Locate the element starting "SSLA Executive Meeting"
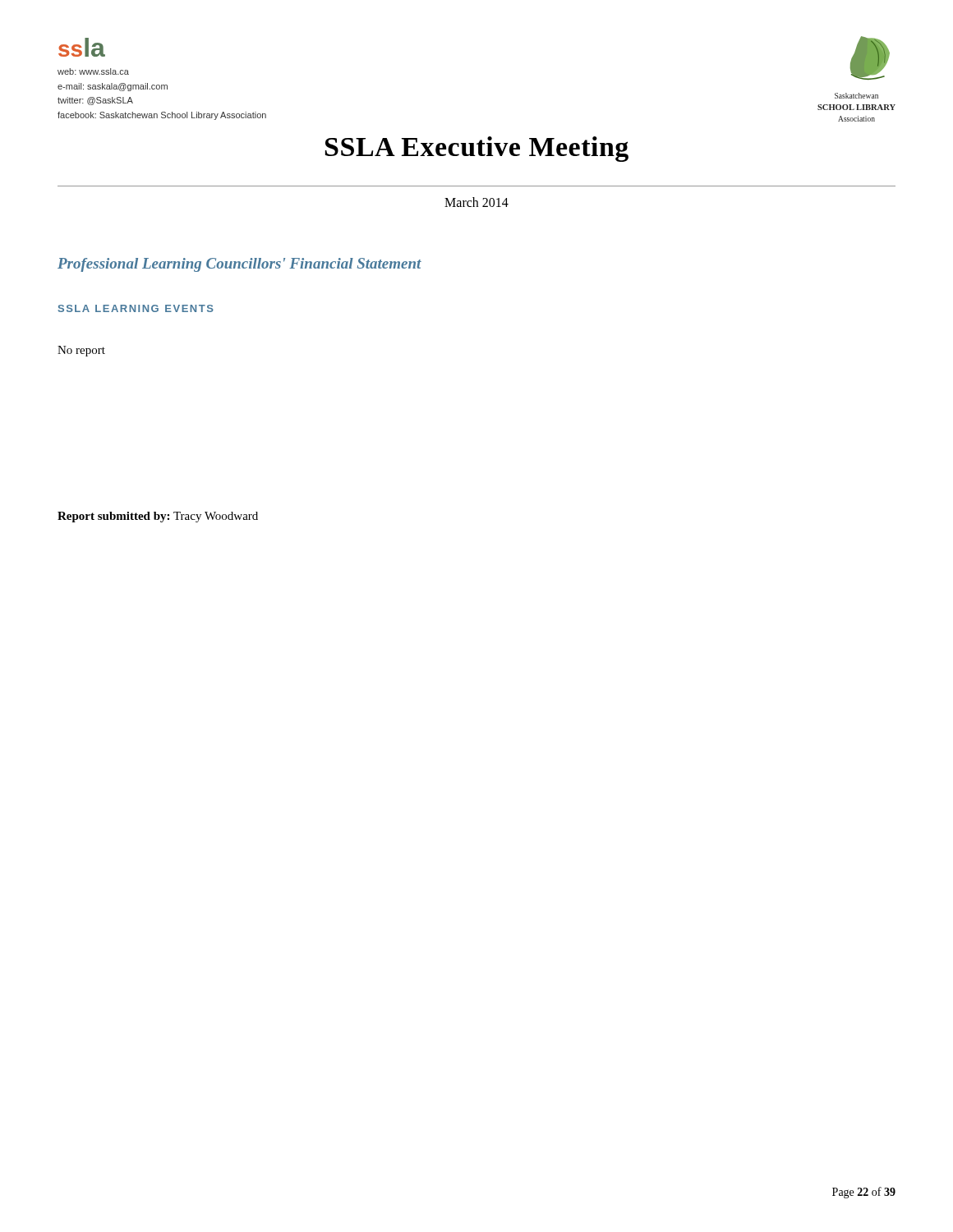 point(476,147)
